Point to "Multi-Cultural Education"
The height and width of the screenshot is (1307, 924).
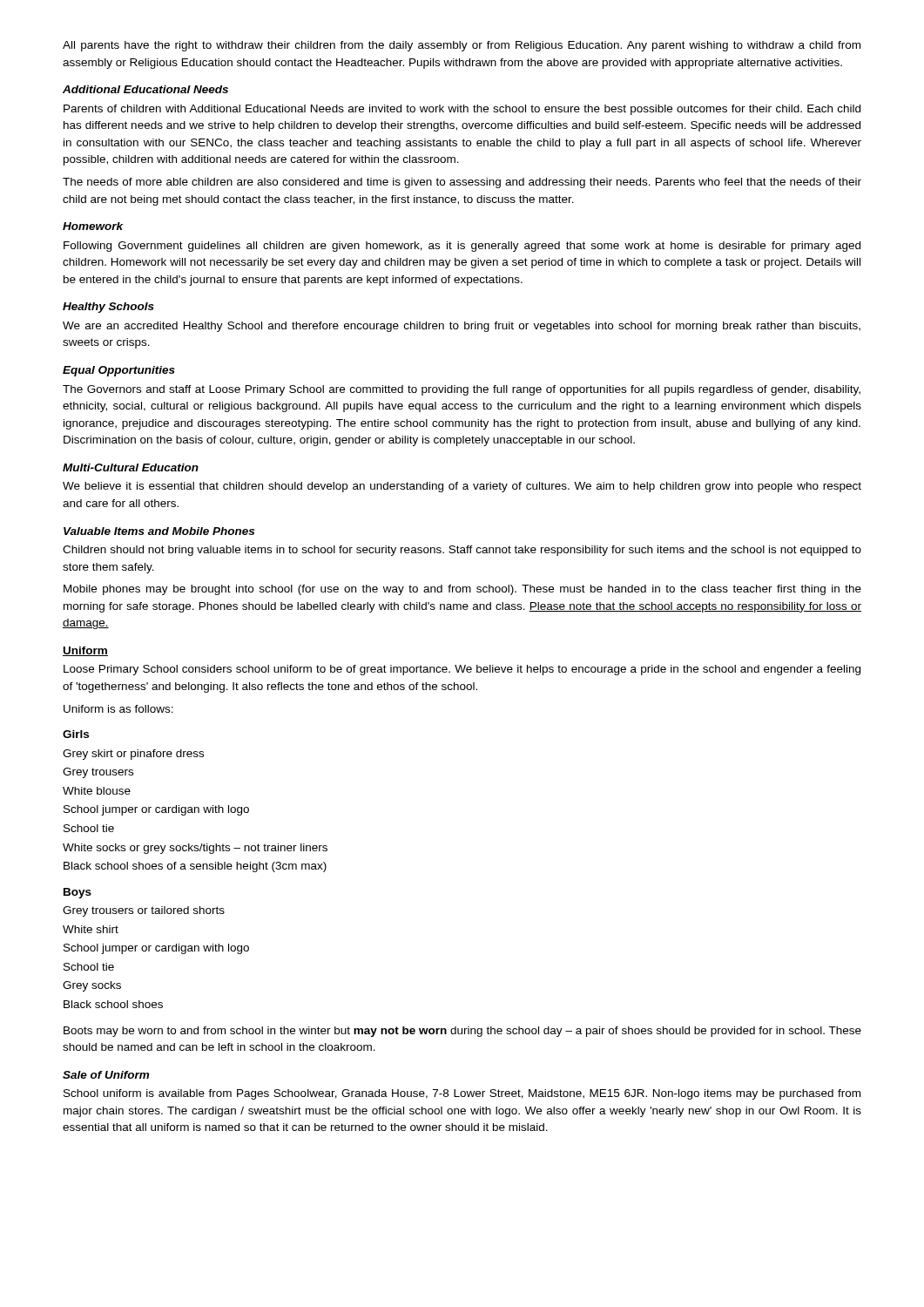pyautogui.click(x=131, y=467)
